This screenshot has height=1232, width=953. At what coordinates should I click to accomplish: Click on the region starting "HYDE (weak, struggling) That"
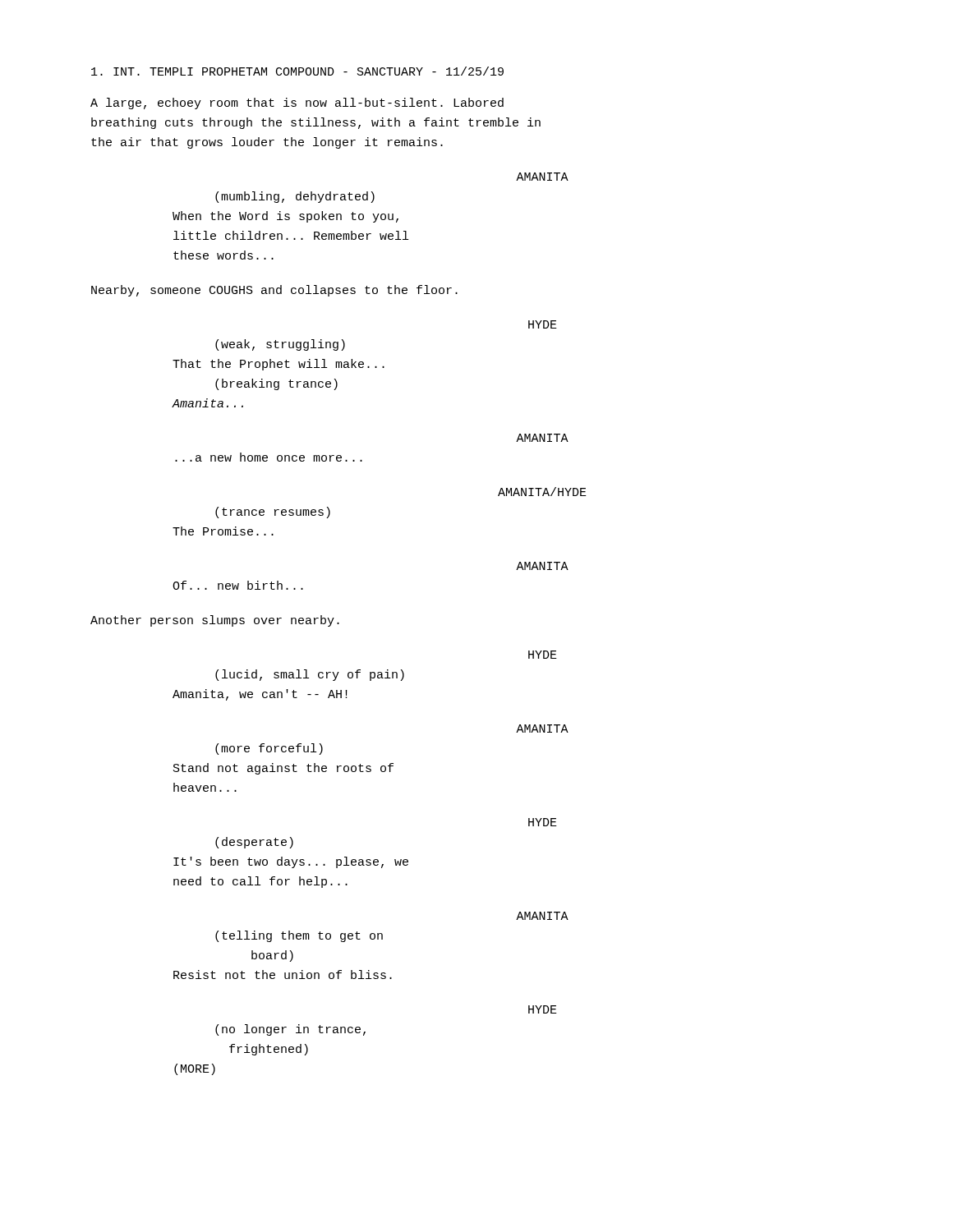click(x=543, y=324)
